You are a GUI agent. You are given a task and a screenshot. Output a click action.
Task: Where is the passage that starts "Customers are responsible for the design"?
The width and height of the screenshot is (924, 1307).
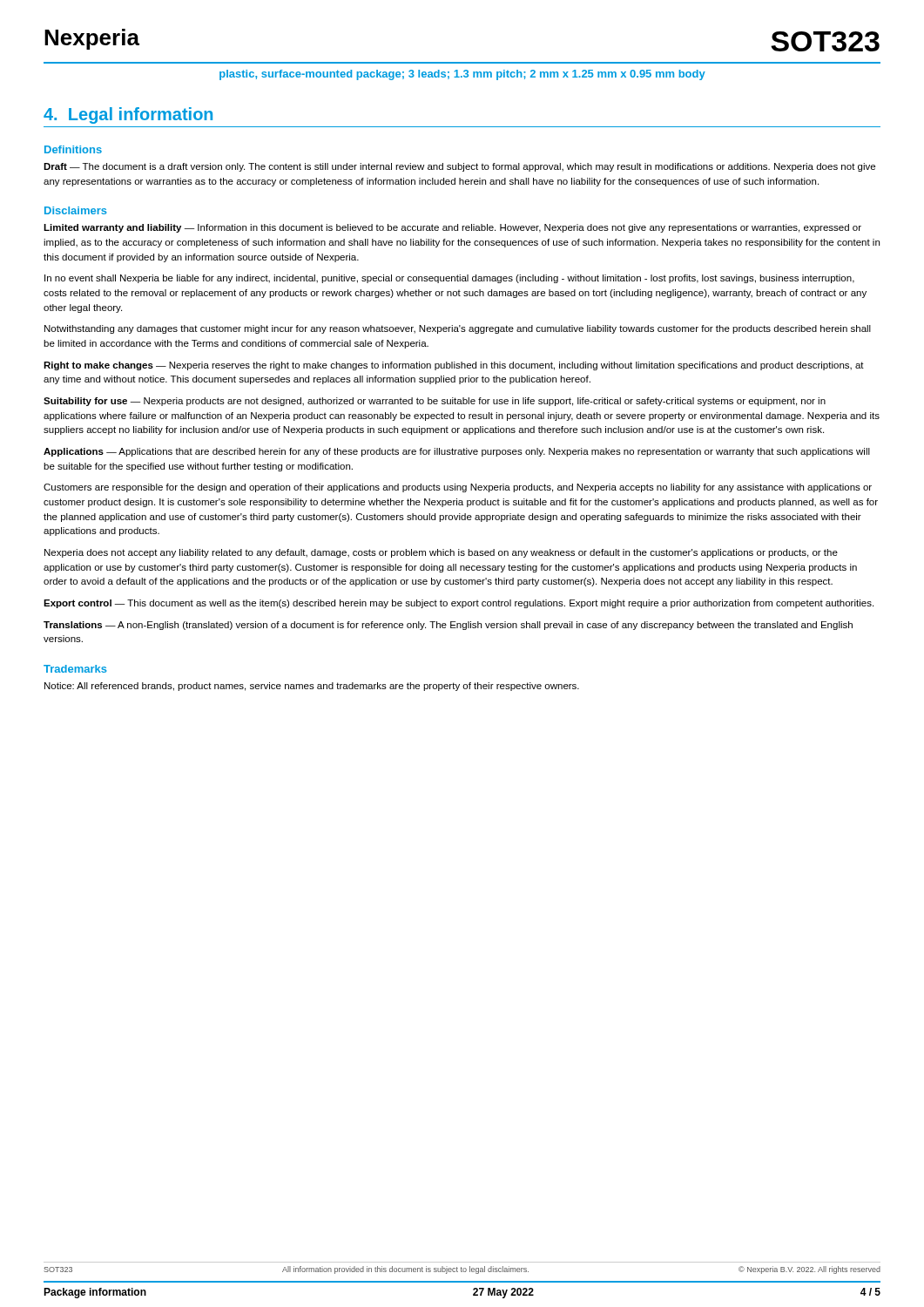(x=461, y=509)
